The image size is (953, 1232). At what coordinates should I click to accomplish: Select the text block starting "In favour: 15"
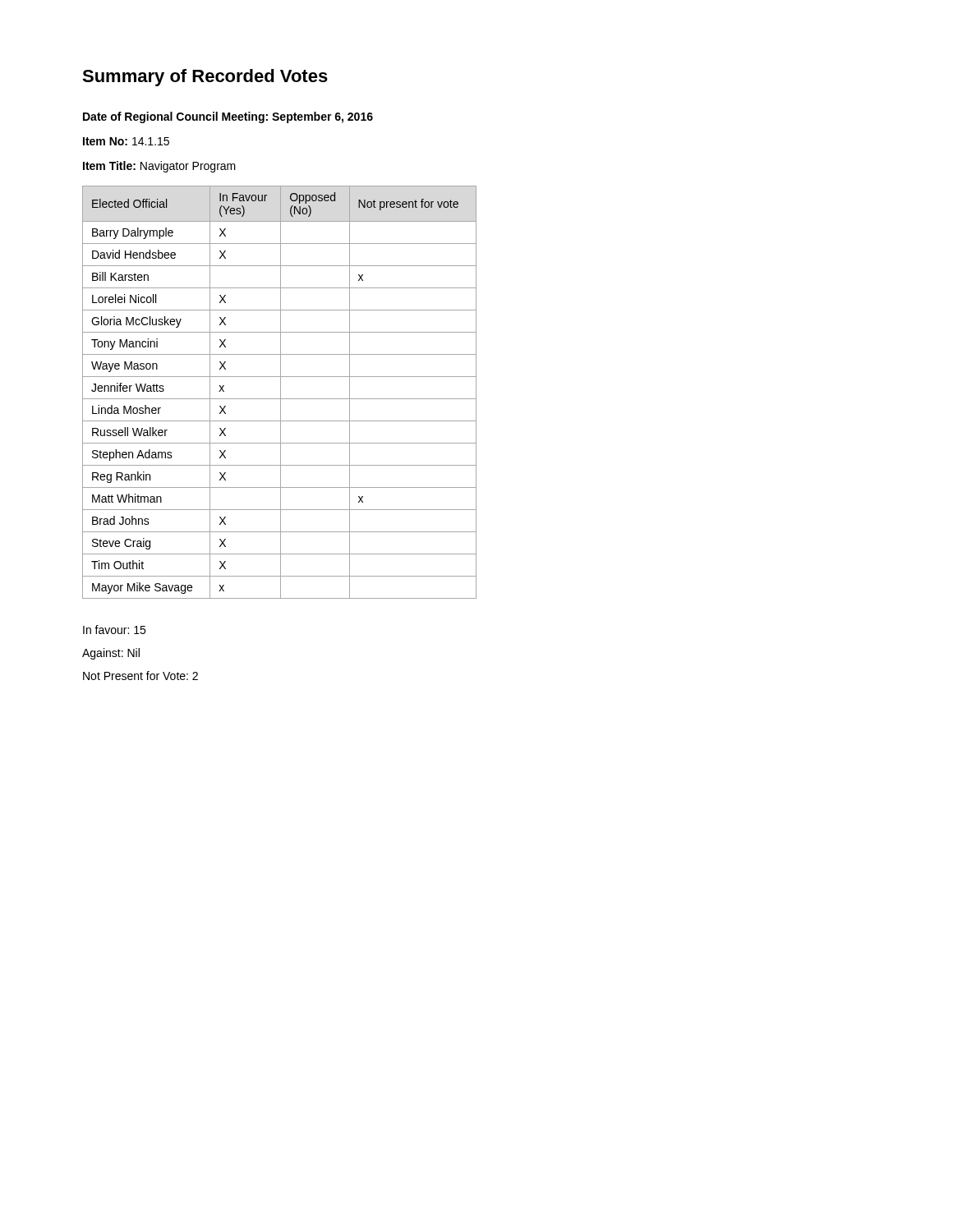coord(114,630)
